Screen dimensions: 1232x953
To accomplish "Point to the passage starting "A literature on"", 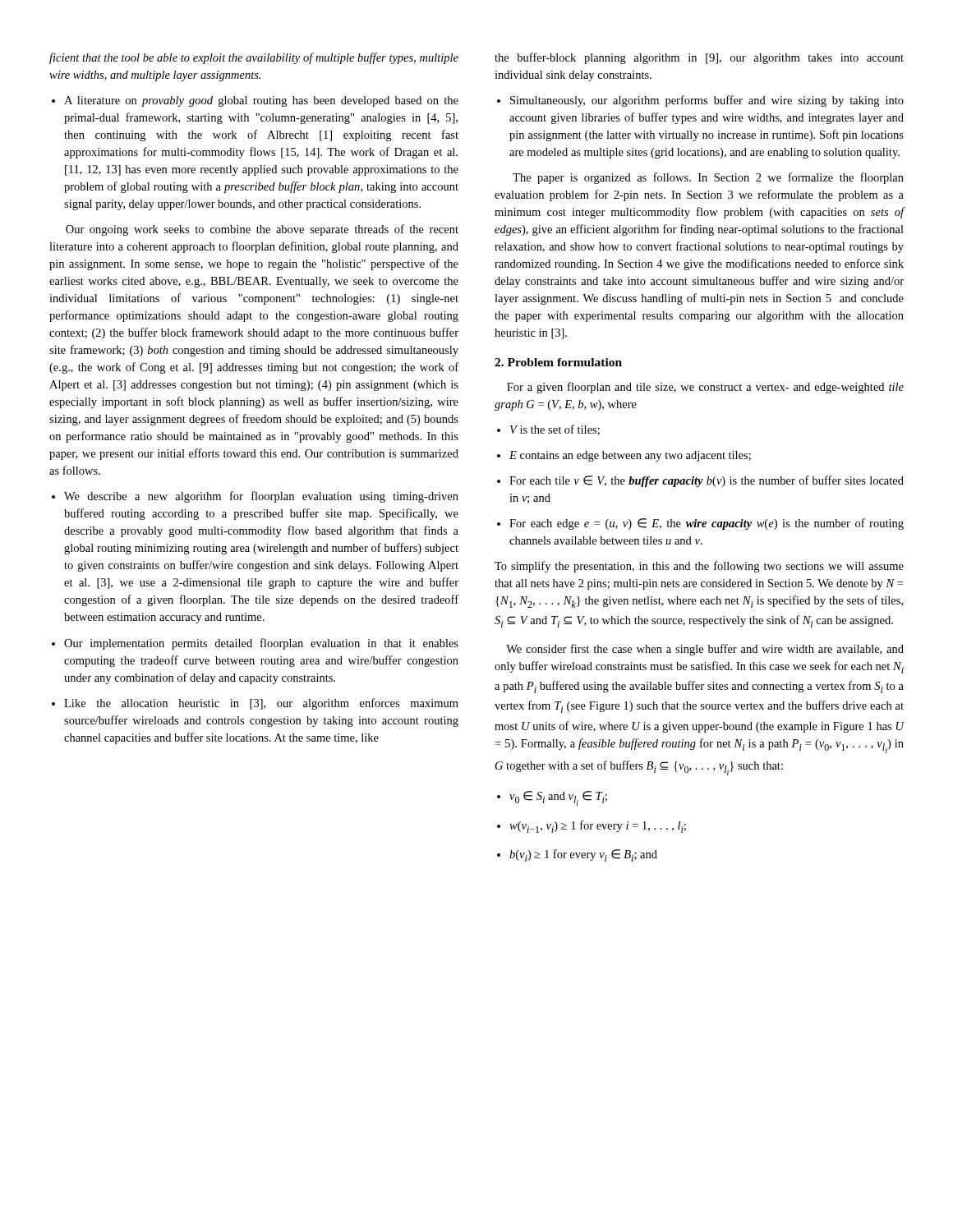I will coord(254,152).
